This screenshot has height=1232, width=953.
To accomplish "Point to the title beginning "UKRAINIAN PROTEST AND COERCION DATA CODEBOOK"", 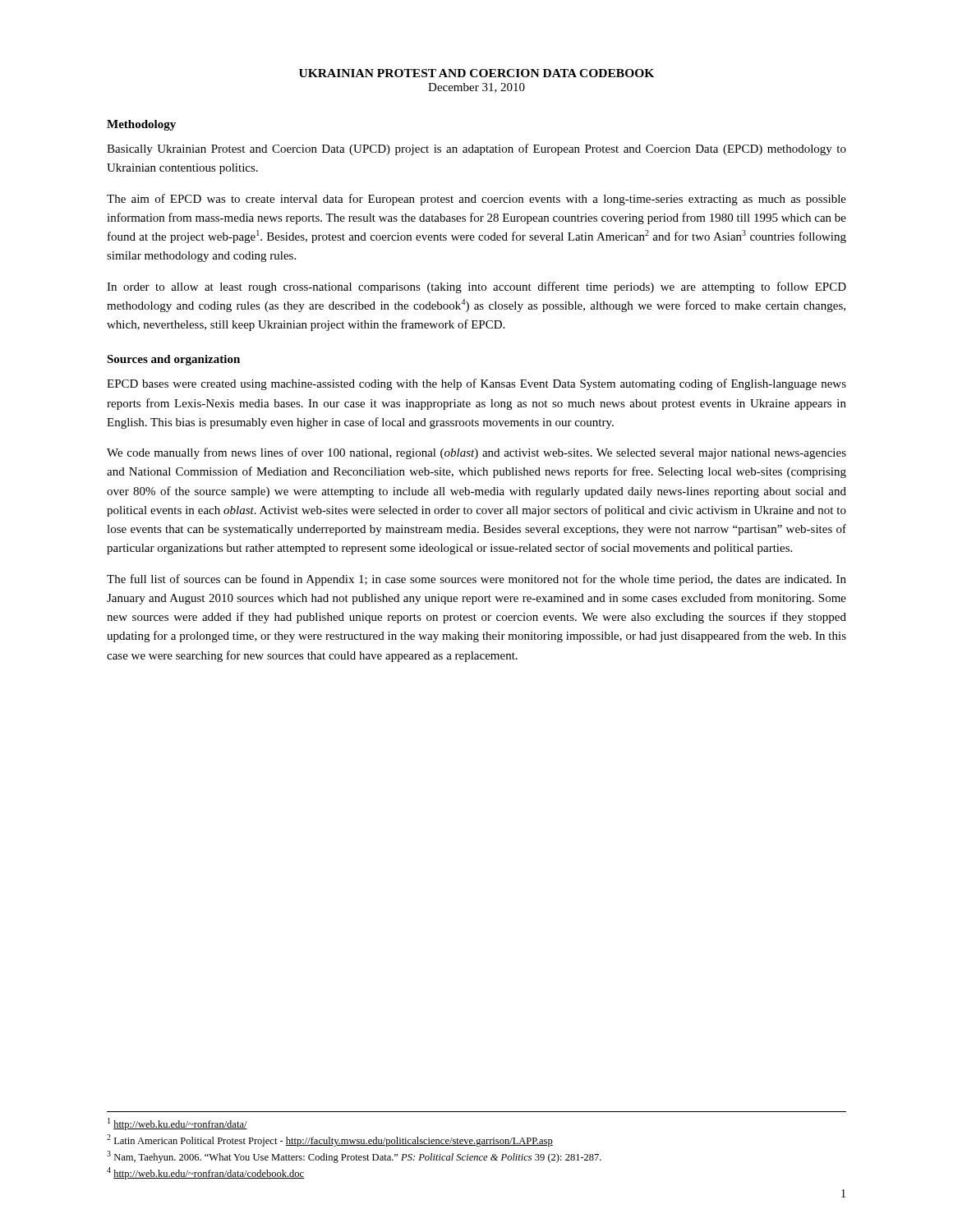I will click(x=476, y=80).
